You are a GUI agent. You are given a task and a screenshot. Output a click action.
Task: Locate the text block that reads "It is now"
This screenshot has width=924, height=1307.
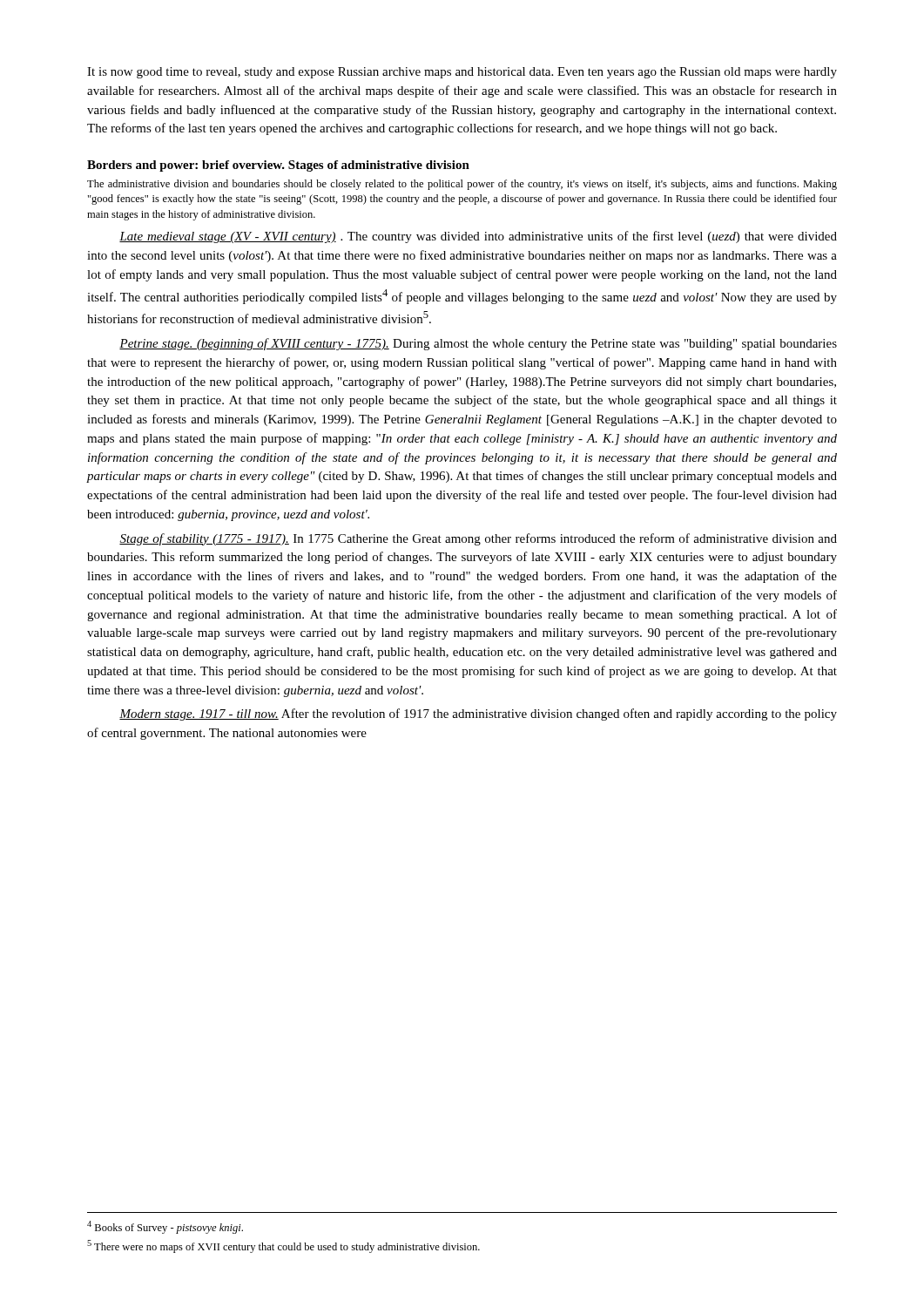click(x=462, y=101)
